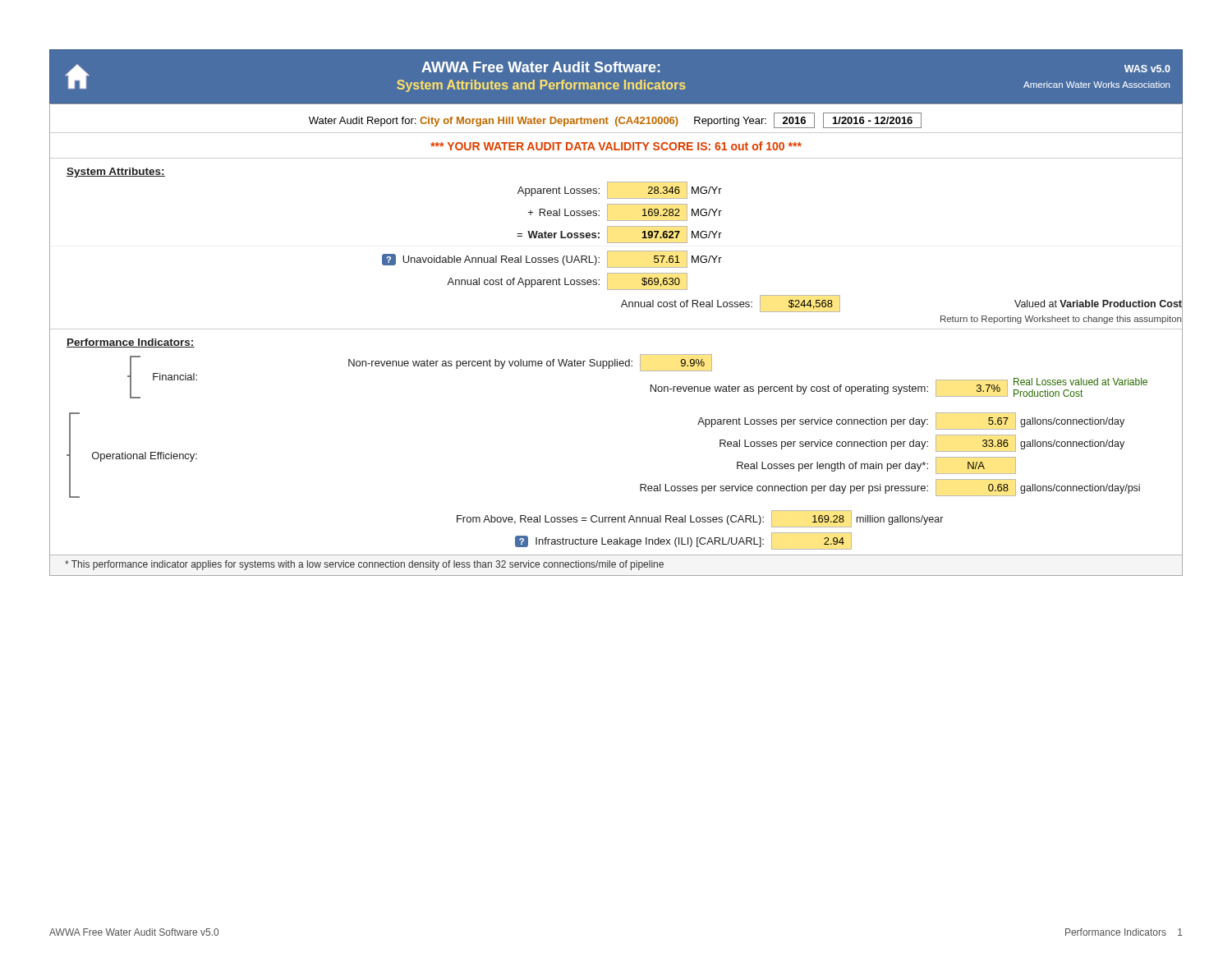1232x953 pixels.
Task: Navigate to the text starting "? Unavoidable Annual Real Losses"
Action: click(x=452, y=259)
